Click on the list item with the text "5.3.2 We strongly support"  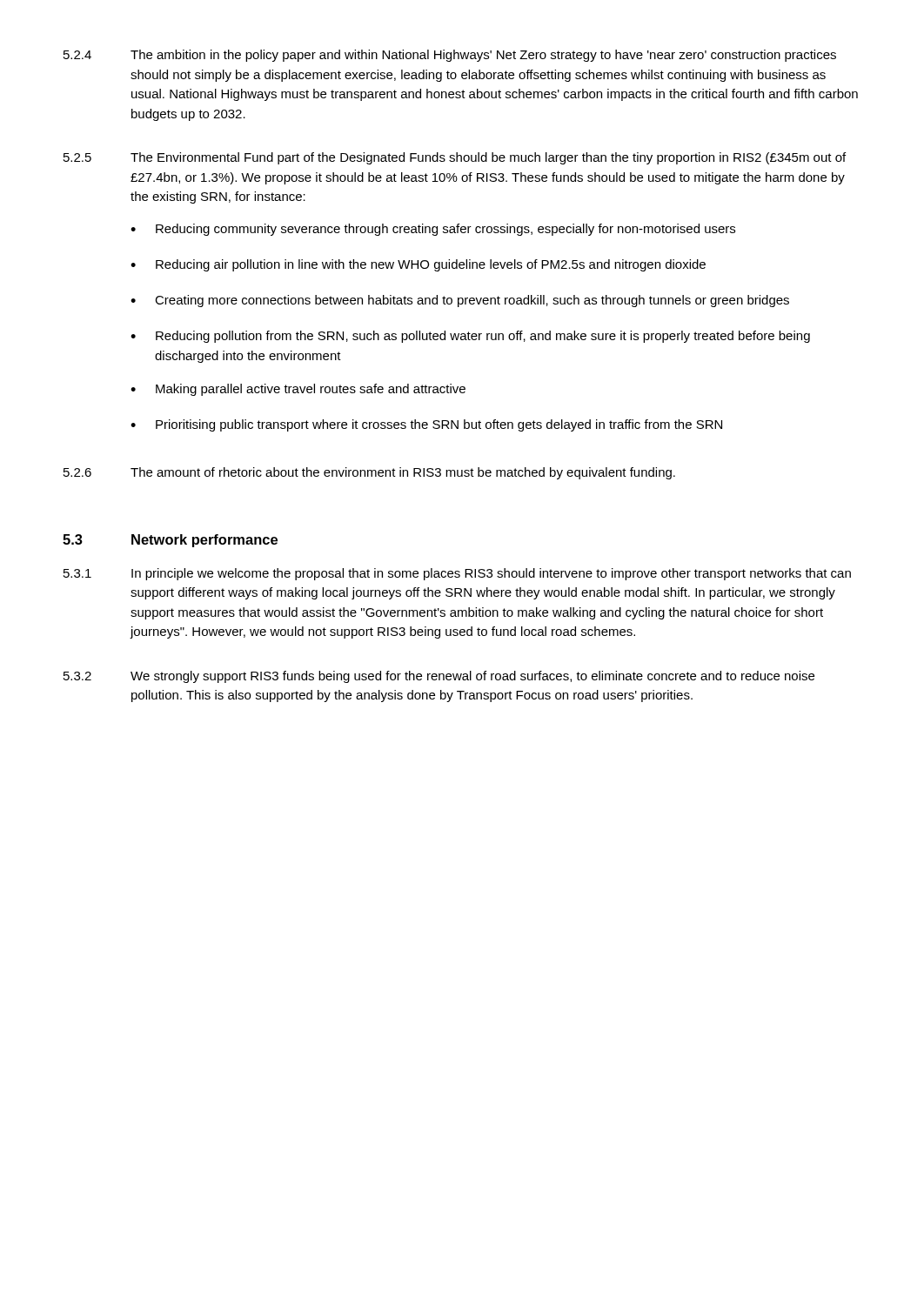(462, 686)
